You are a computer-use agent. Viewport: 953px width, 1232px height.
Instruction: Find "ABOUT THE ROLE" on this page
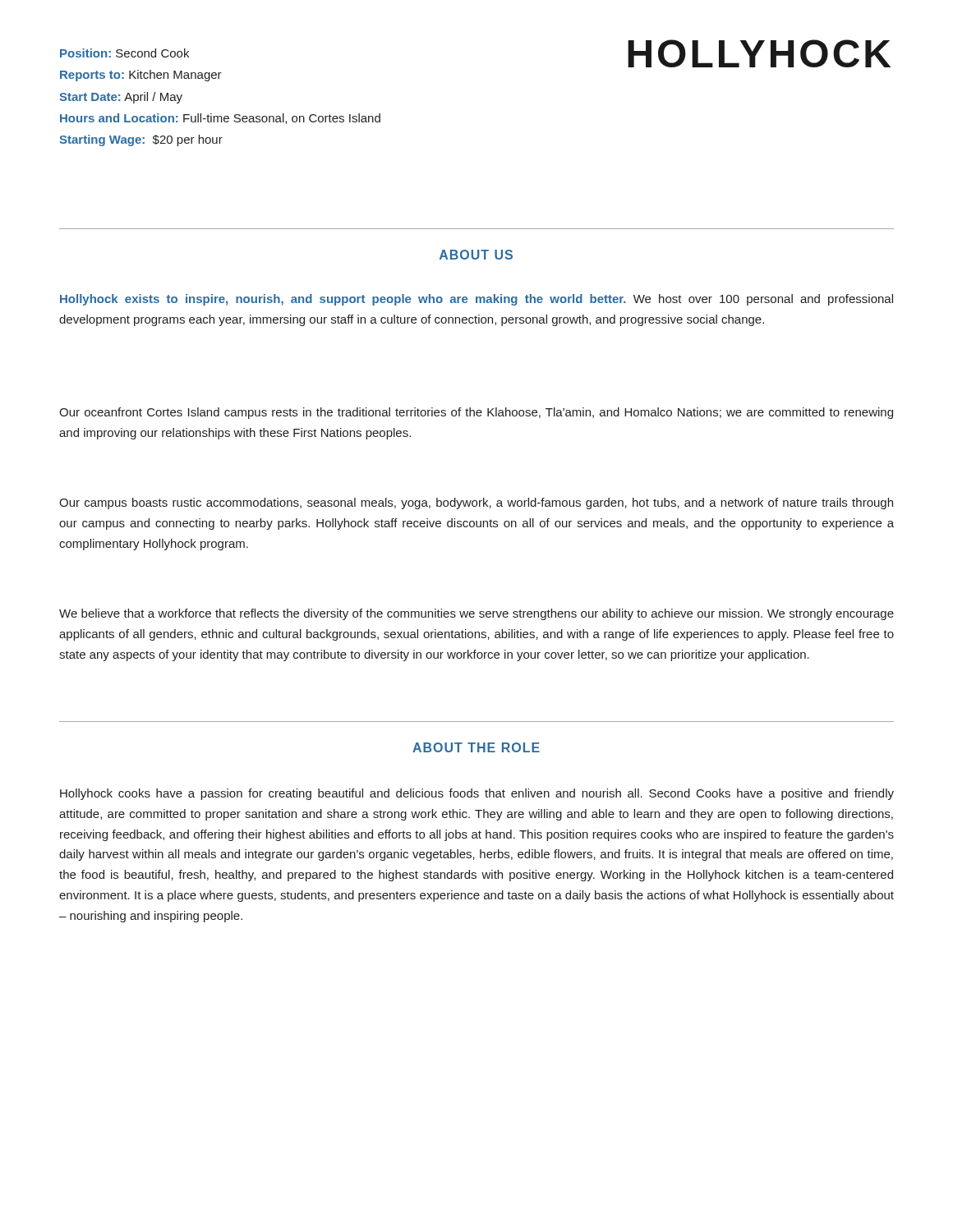[x=476, y=748]
